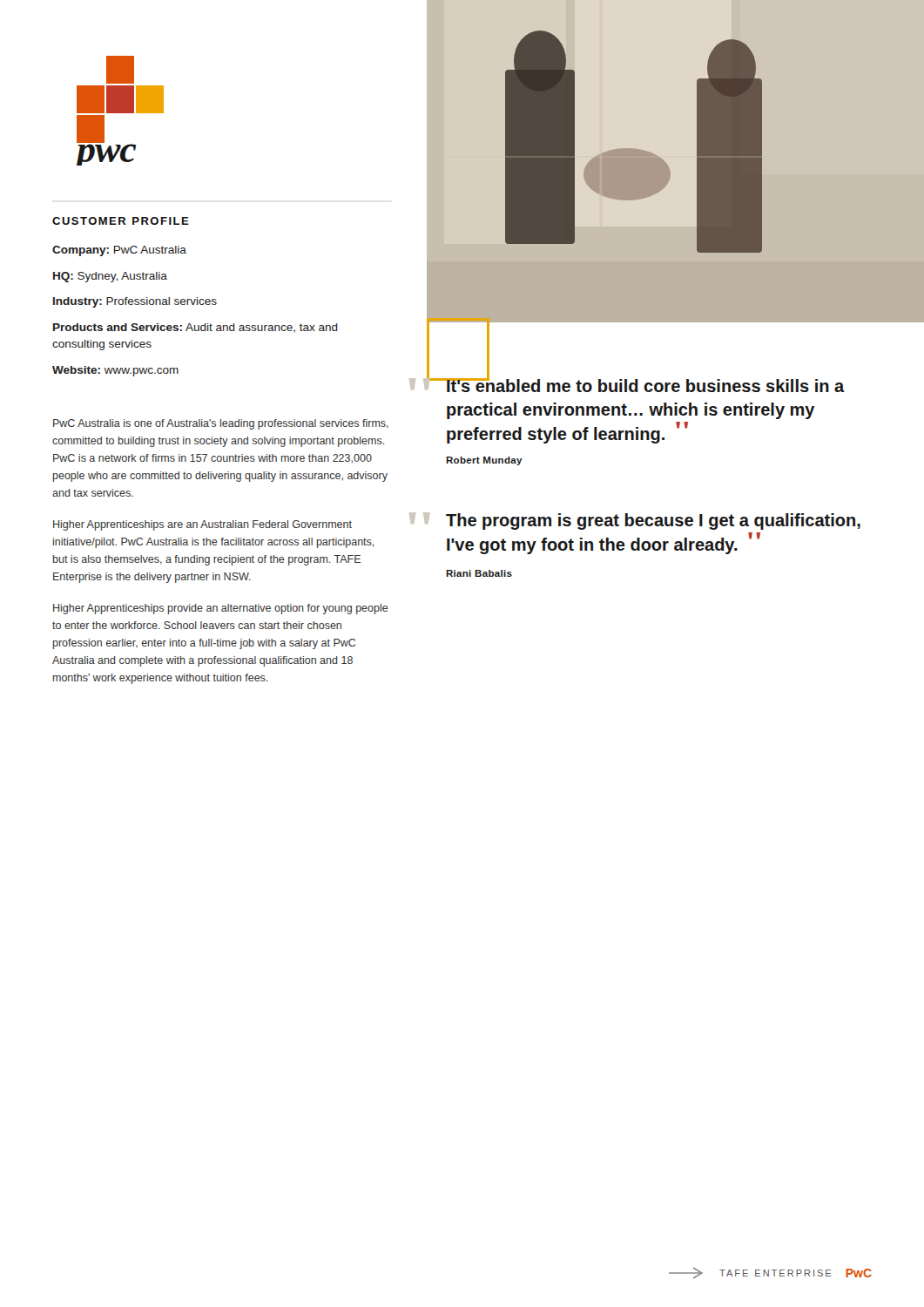Find the text that reads "HQ: Sydney, Australia"
Viewport: 924px width, 1307px height.
(x=110, y=275)
